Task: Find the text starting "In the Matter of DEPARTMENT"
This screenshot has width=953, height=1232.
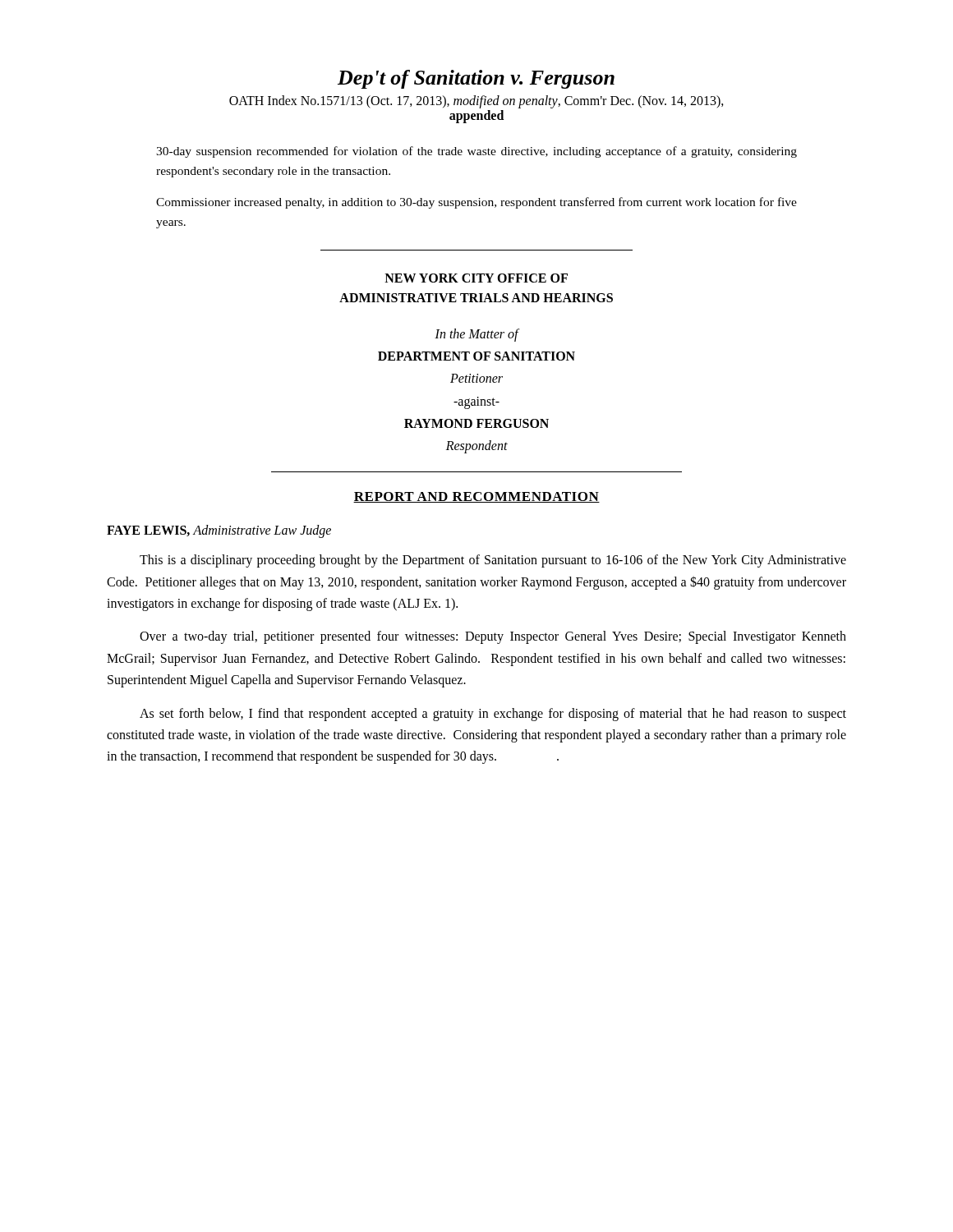Action: click(476, 390)
